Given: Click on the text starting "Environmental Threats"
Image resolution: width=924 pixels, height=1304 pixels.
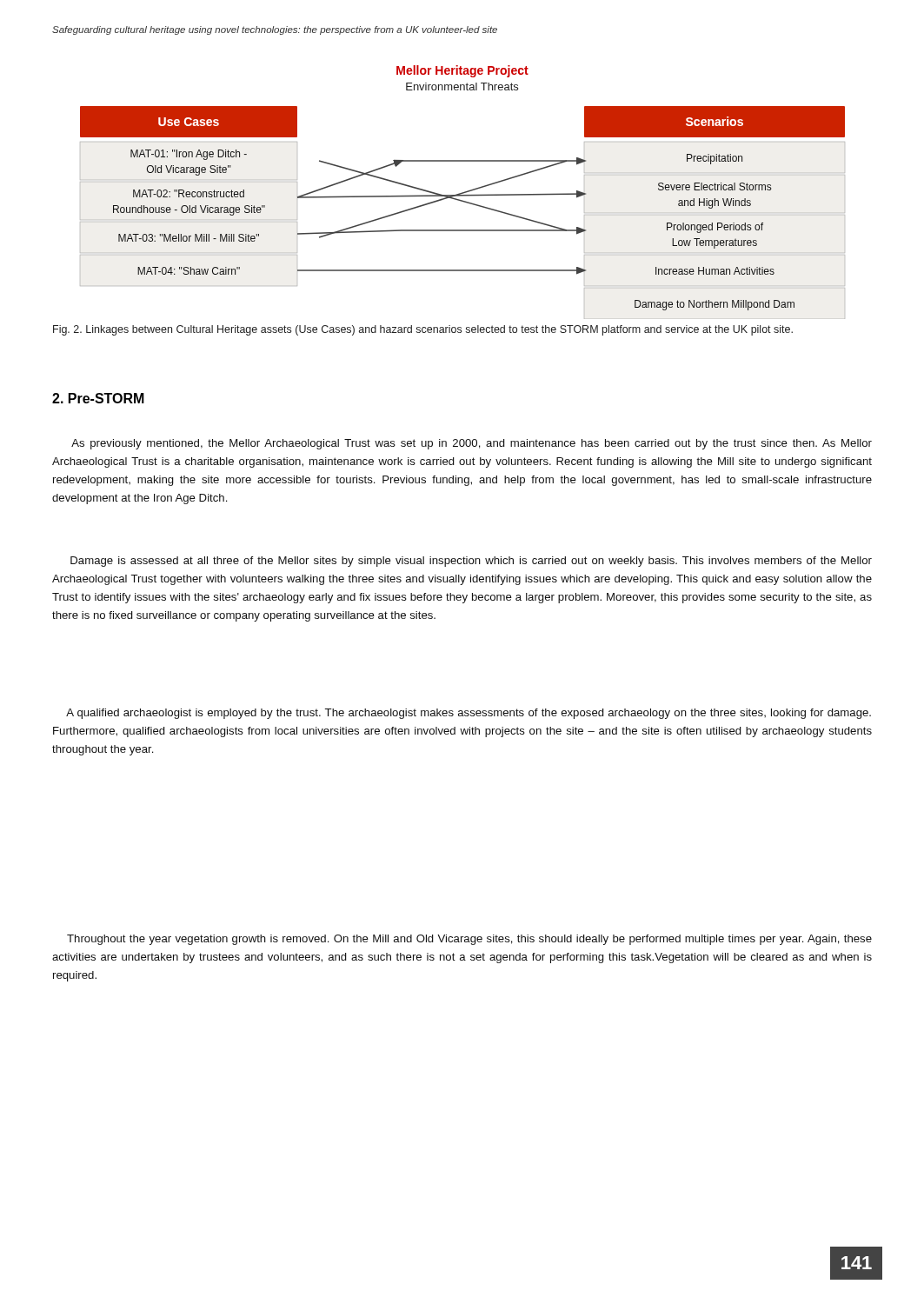Looking at the screenshot, I should 462,86.
